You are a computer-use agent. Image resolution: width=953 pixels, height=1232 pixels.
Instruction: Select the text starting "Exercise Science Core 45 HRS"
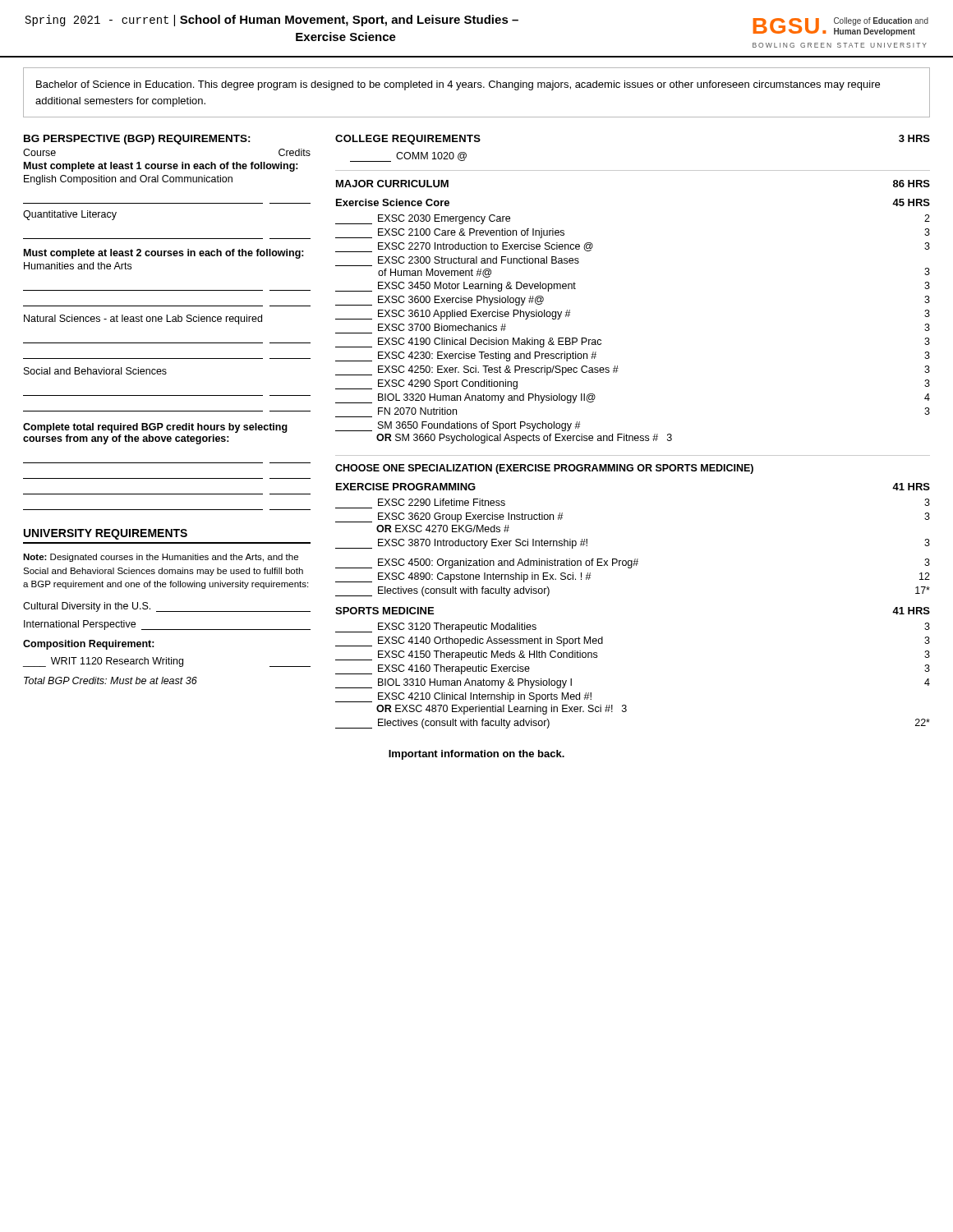click(392, 202)
